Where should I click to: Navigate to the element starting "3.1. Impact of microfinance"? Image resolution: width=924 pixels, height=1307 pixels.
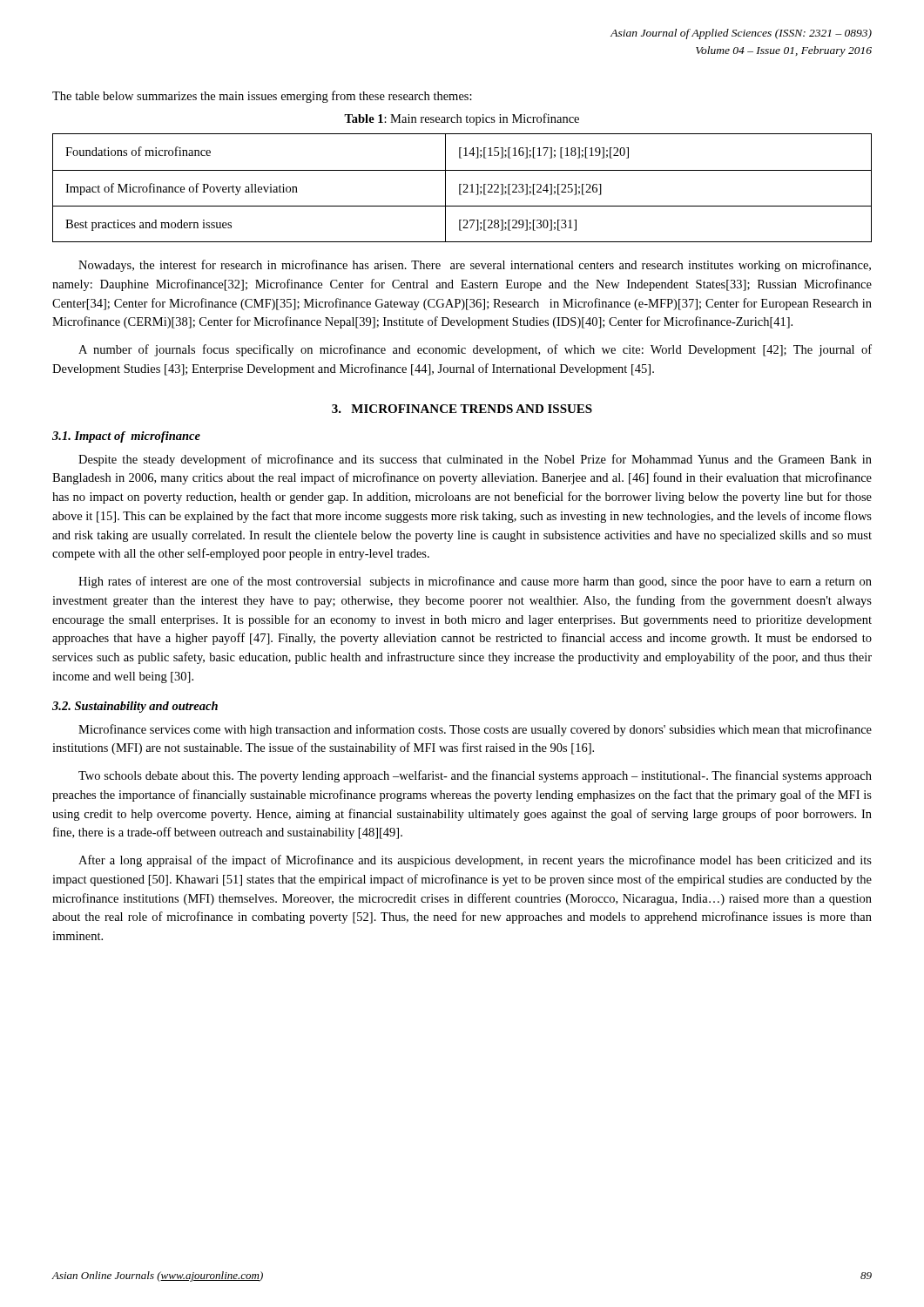click(126, 435)
